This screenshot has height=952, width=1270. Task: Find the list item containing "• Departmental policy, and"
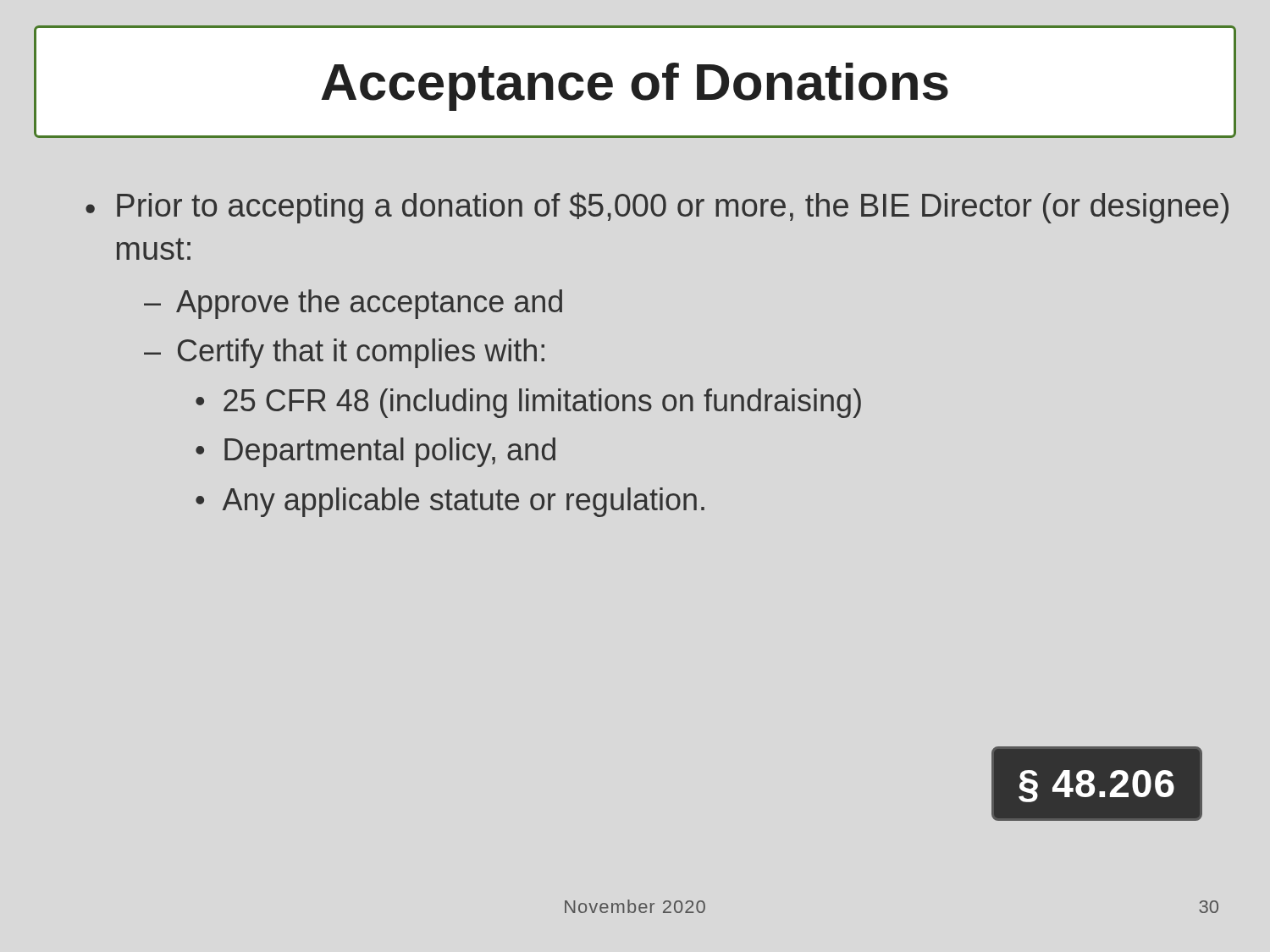tap(375, 452)
